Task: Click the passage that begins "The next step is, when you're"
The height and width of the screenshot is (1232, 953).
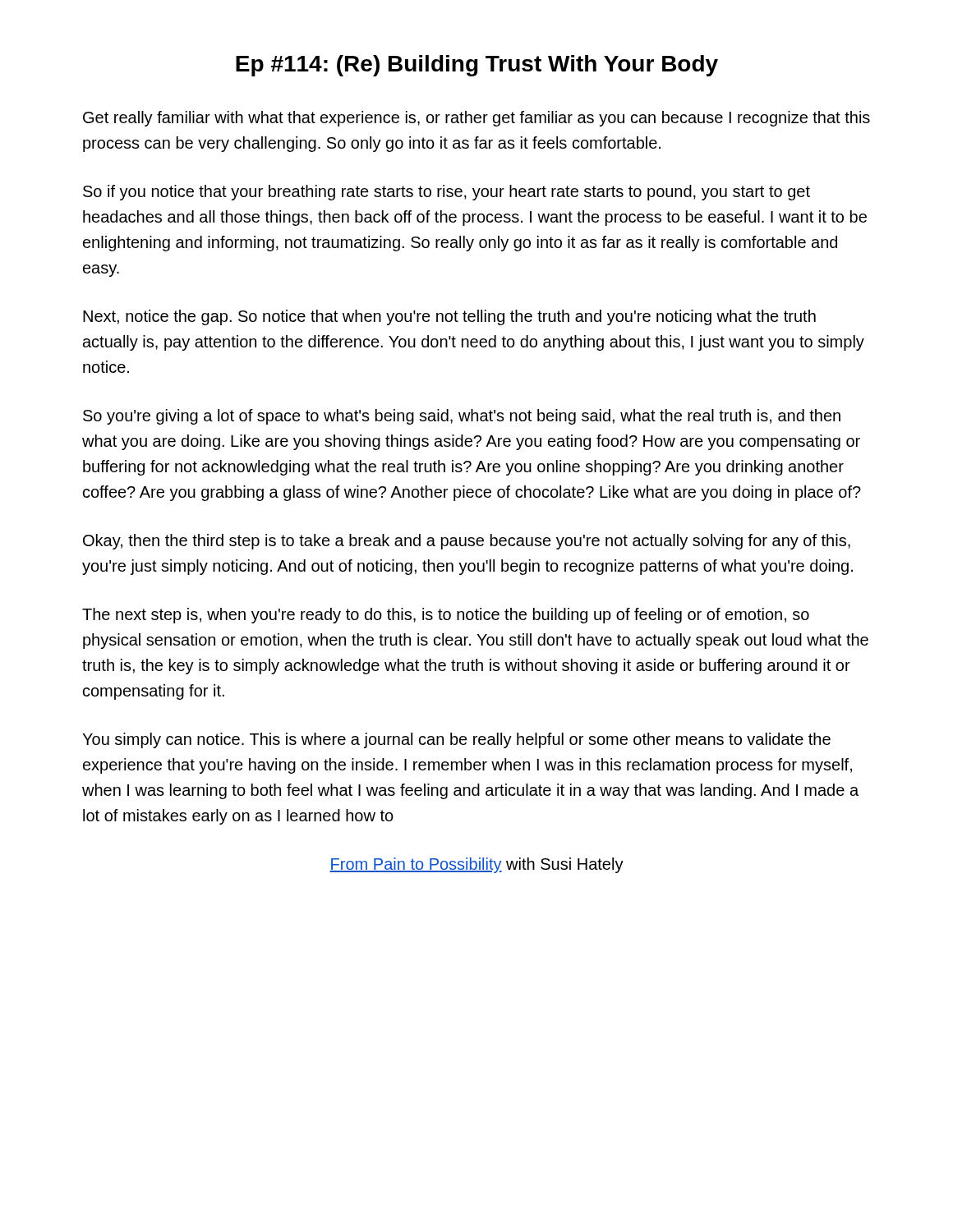Action: pos(476,653)
